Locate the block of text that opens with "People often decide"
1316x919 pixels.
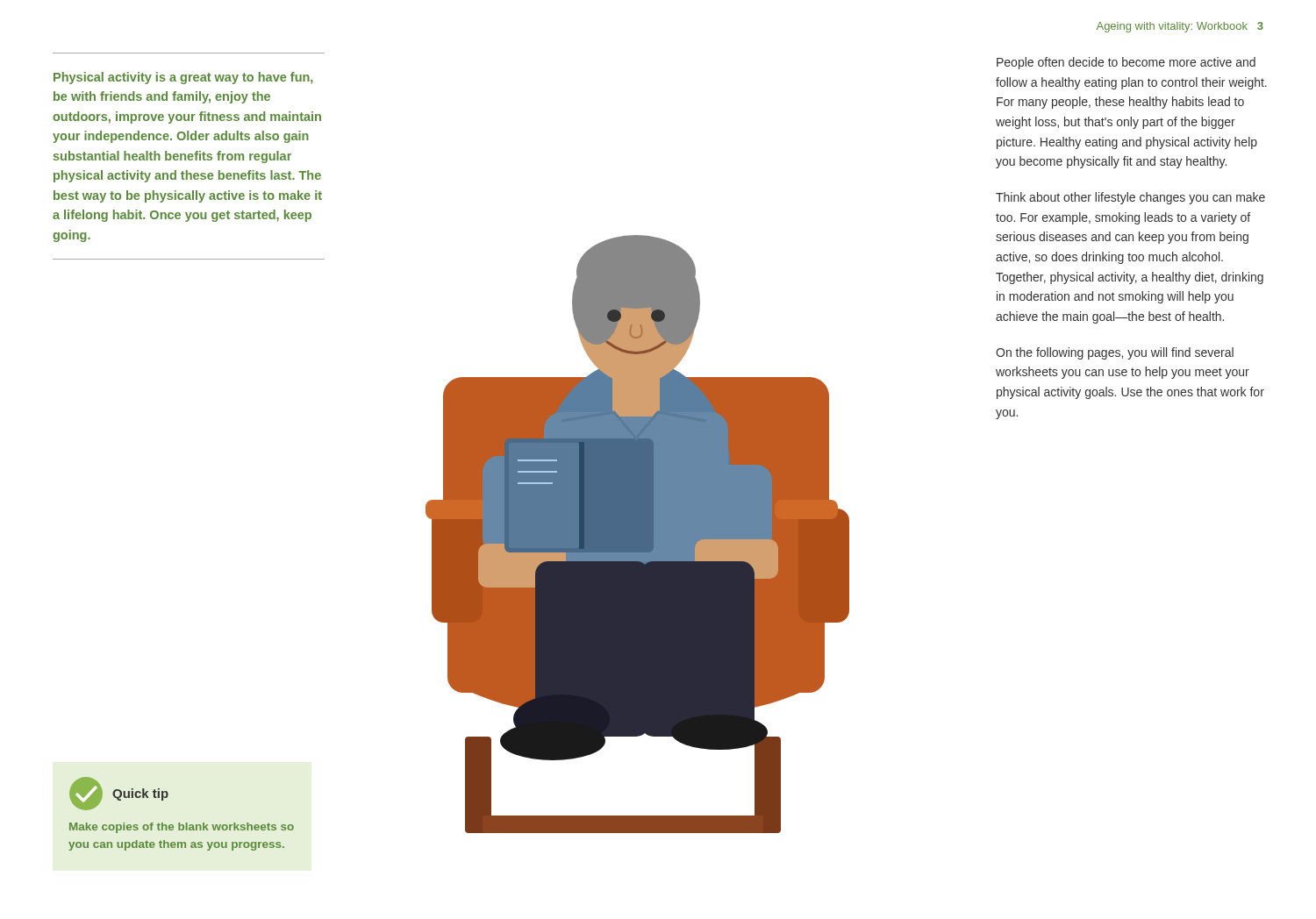(x=1132, y=237)
